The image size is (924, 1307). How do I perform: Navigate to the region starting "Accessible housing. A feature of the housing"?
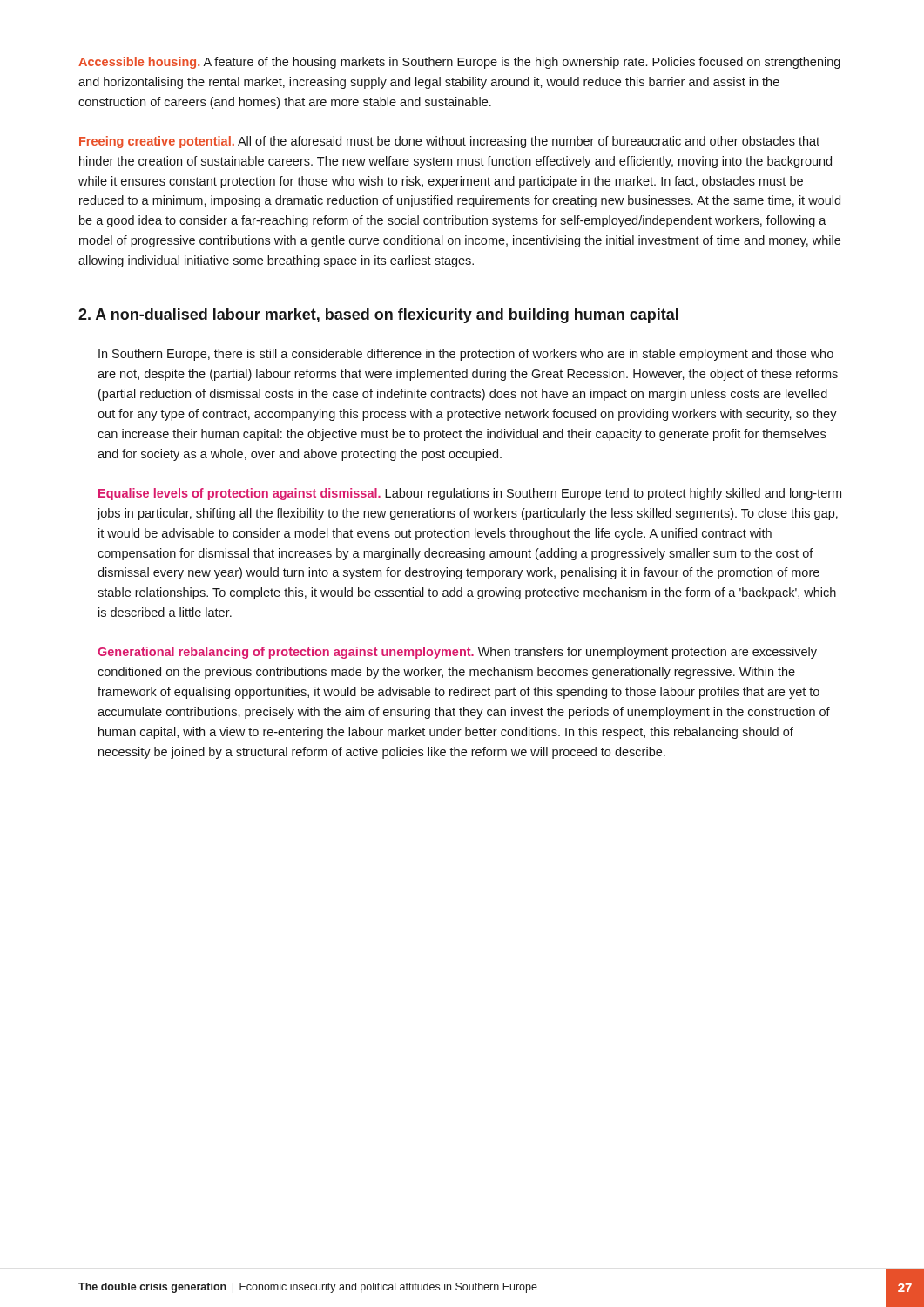(x=460, y=82)
